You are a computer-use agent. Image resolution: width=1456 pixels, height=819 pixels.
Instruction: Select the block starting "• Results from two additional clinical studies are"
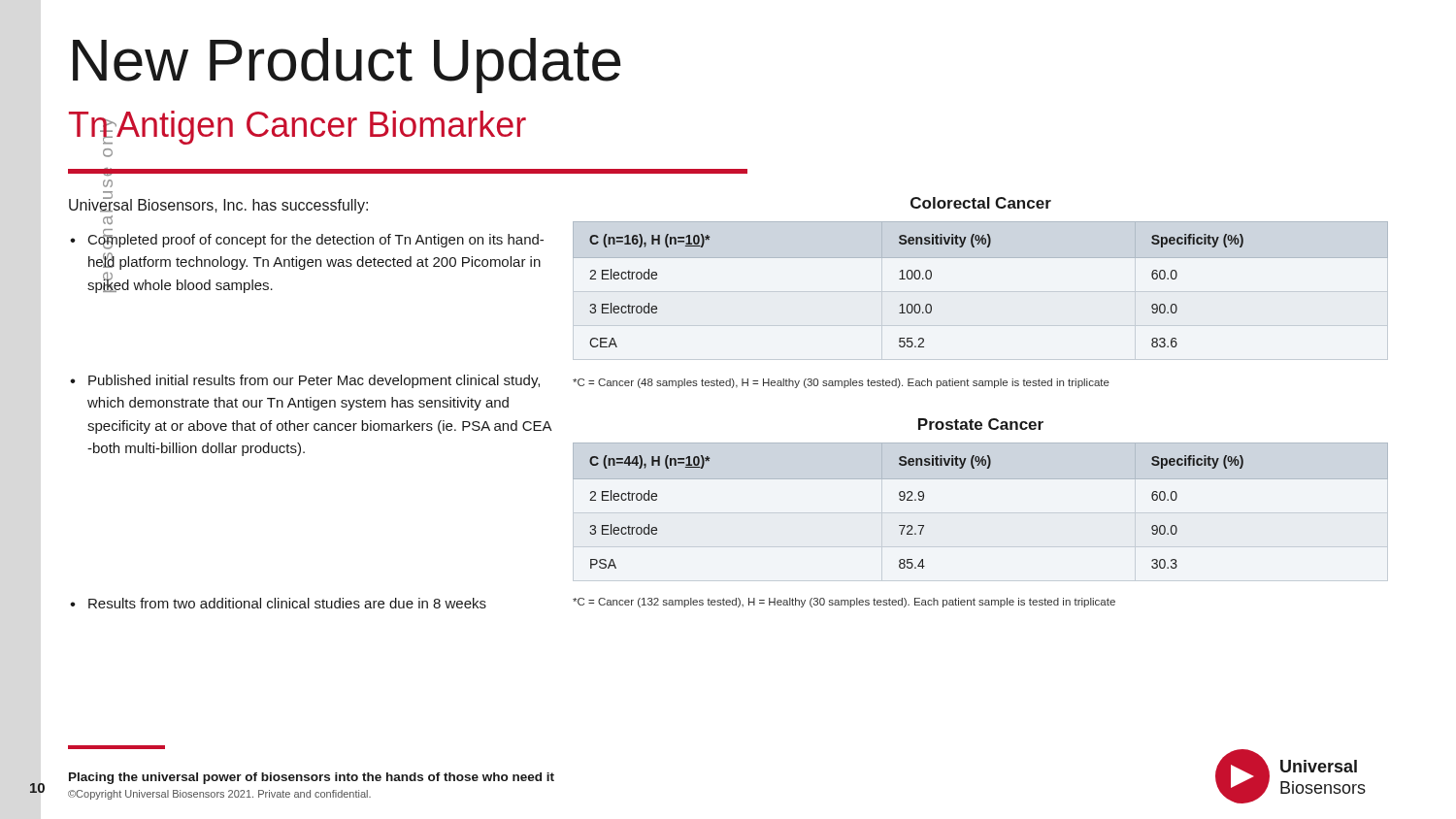[278, 603]
